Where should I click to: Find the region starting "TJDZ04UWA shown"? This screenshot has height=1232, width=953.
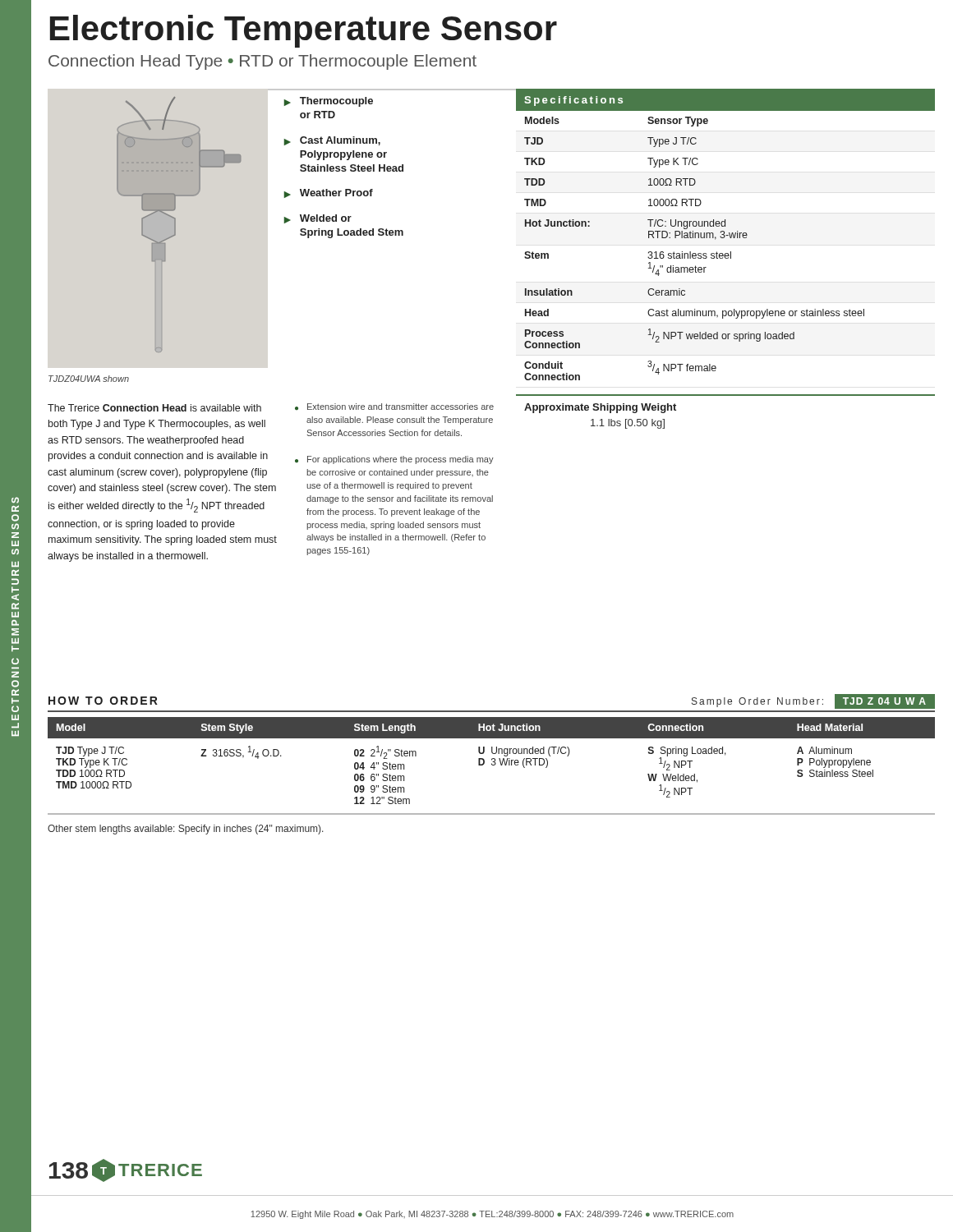click(x=88, y=379)
